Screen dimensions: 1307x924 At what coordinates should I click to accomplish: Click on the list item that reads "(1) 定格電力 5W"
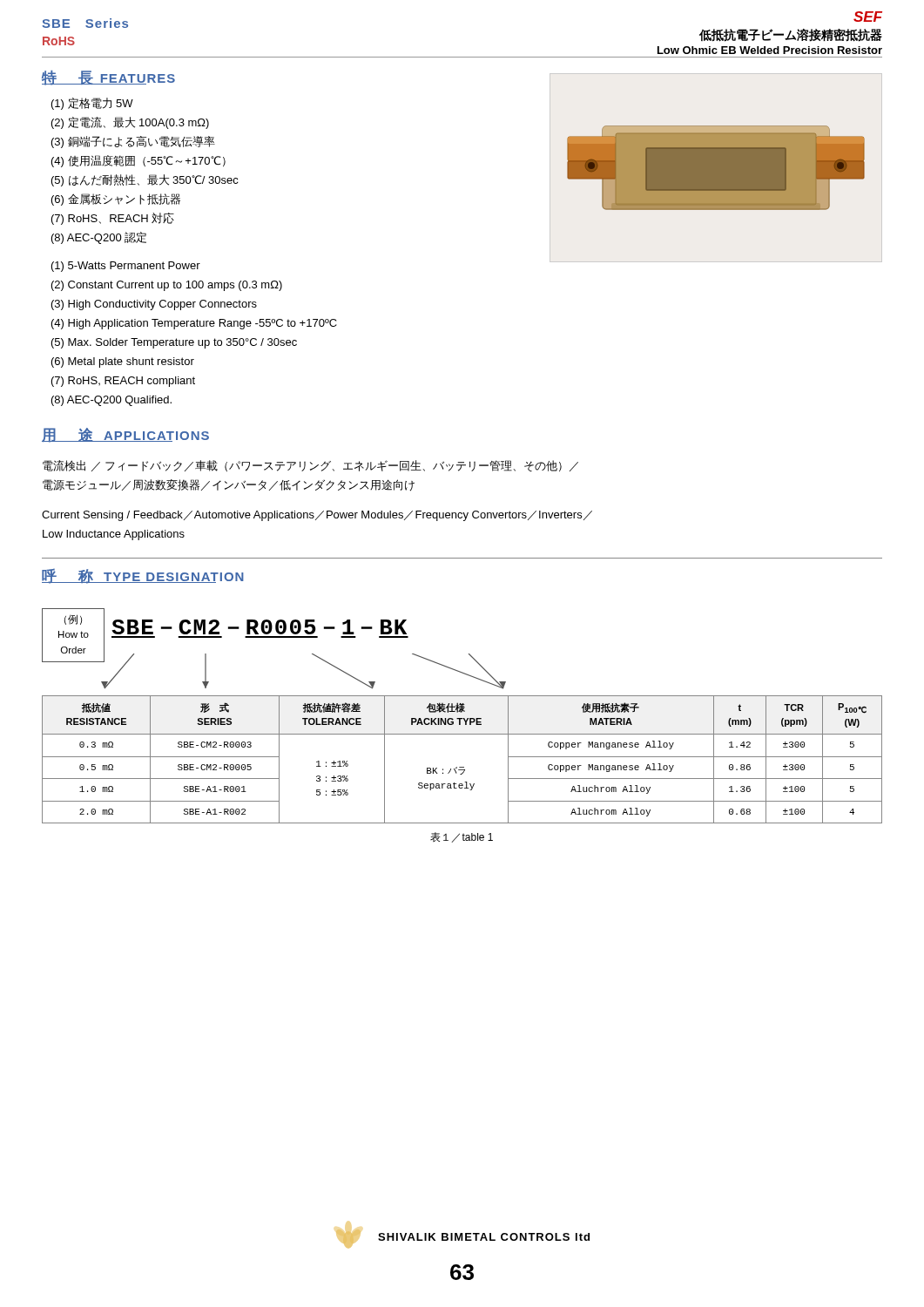[92, 103]
